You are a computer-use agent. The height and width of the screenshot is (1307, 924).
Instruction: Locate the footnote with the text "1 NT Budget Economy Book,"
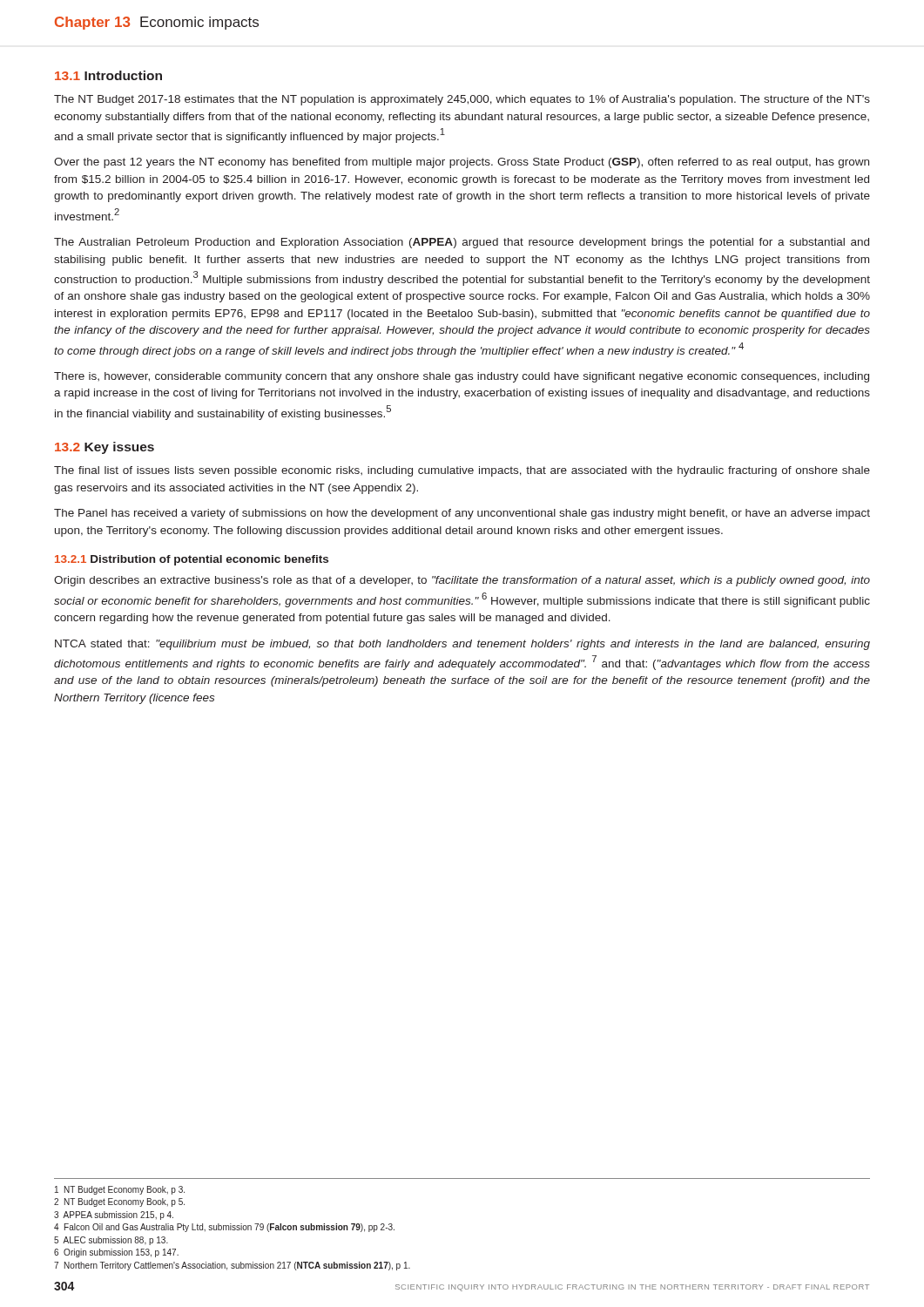click(x=120, y=1190)
